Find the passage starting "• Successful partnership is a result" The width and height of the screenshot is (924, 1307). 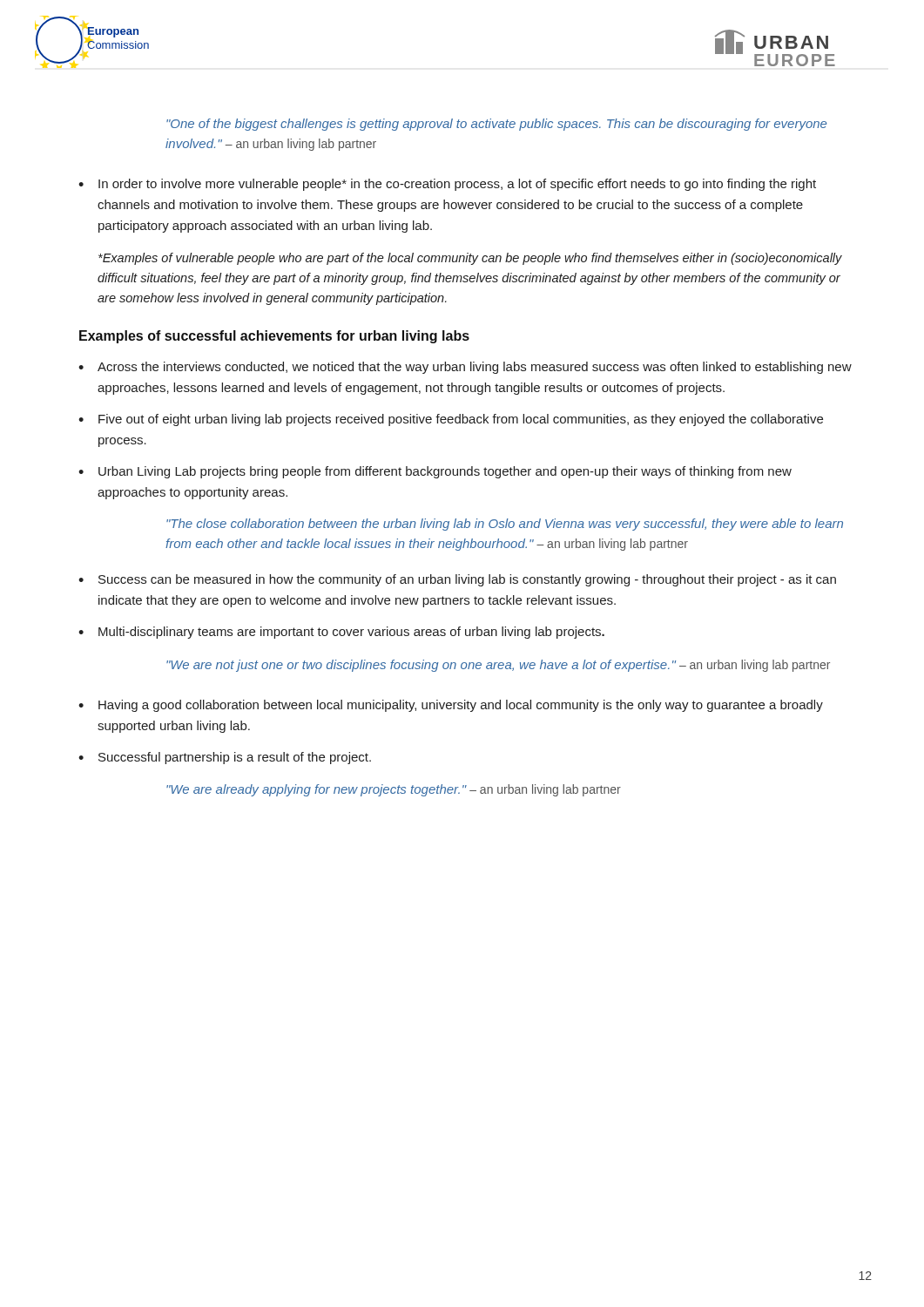pyautogui.click(x=225, y=757)
